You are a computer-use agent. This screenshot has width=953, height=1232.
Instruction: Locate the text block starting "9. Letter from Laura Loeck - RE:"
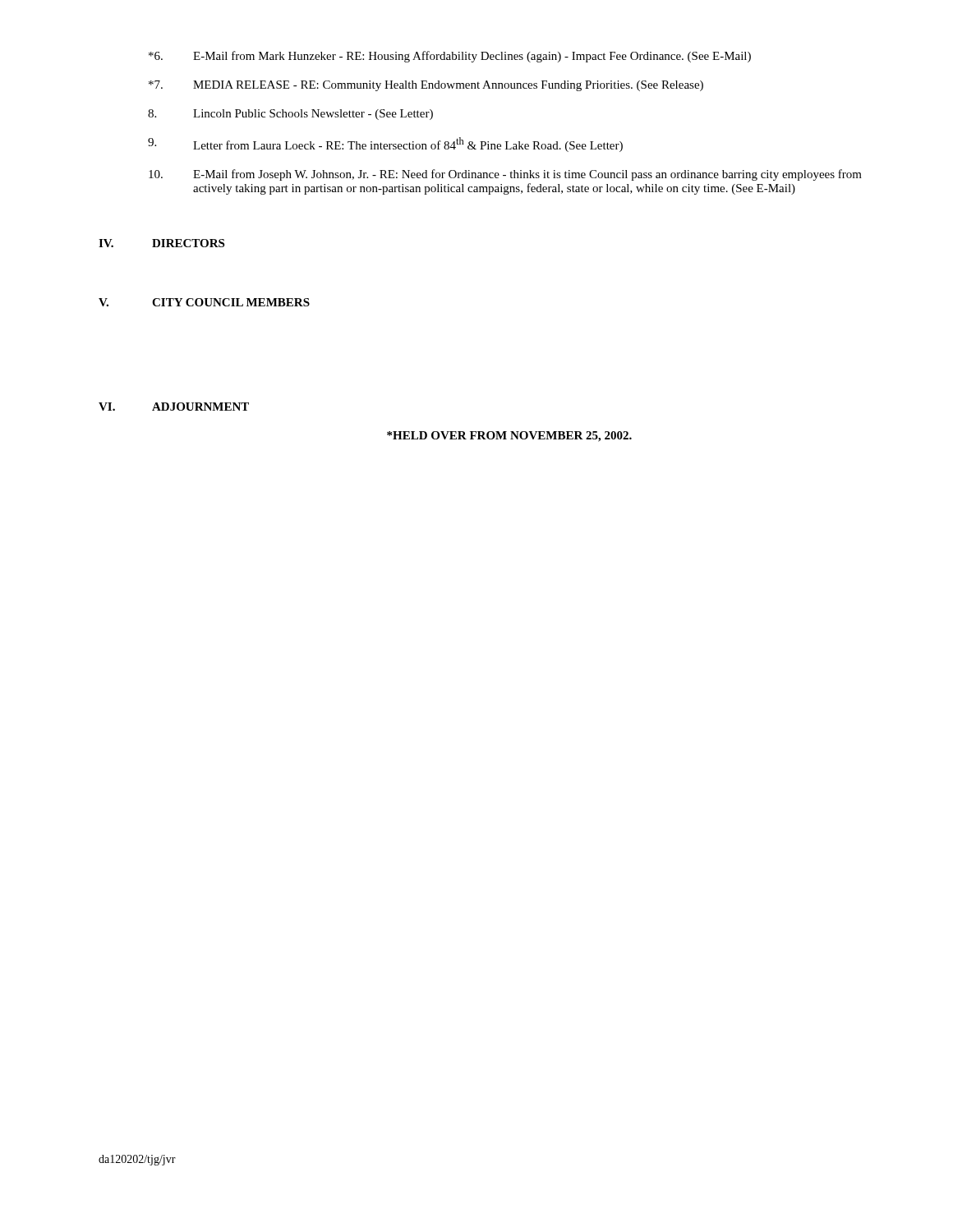tap(509, 144)
